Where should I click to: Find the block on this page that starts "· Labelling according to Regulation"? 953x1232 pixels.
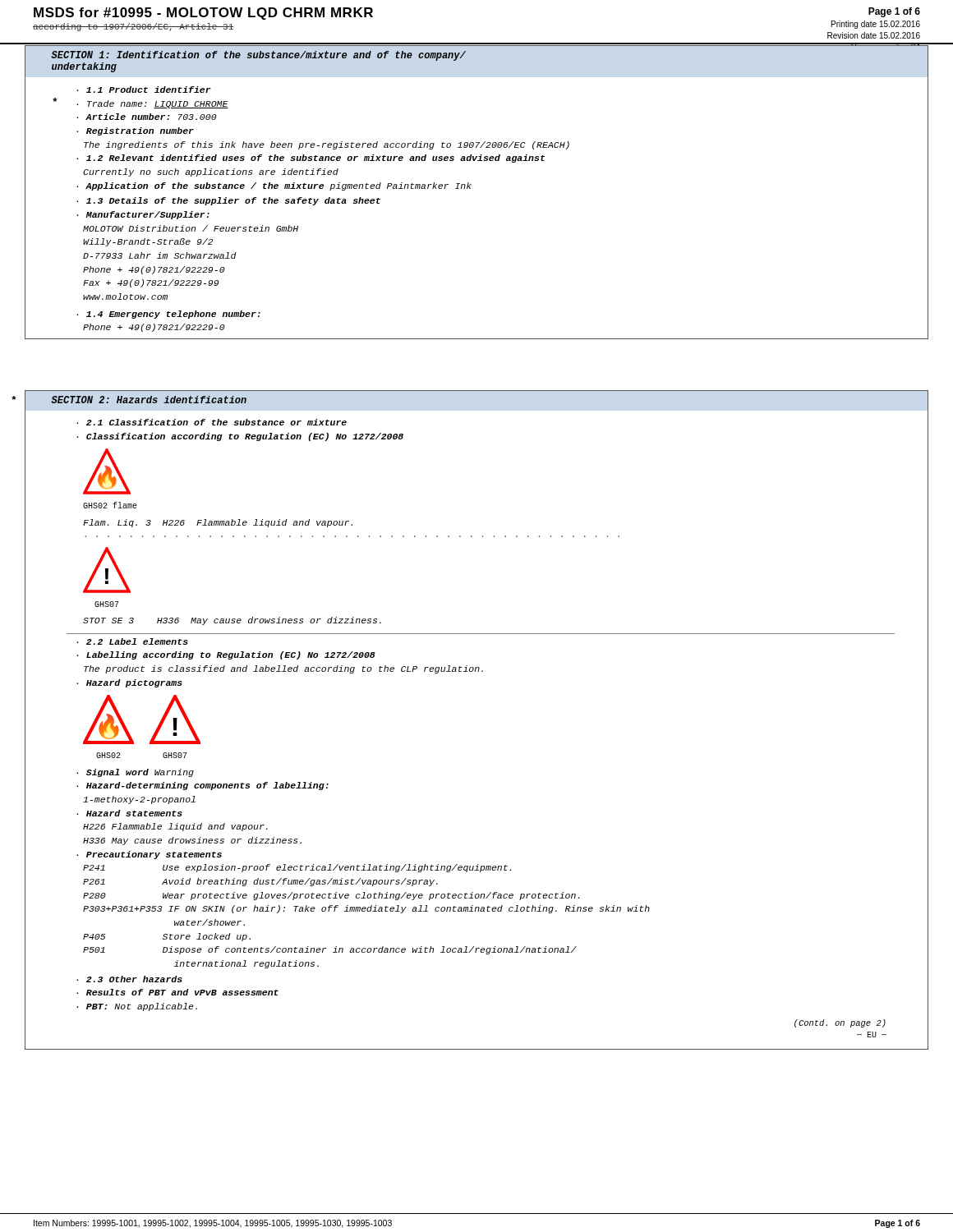[485, 663]
